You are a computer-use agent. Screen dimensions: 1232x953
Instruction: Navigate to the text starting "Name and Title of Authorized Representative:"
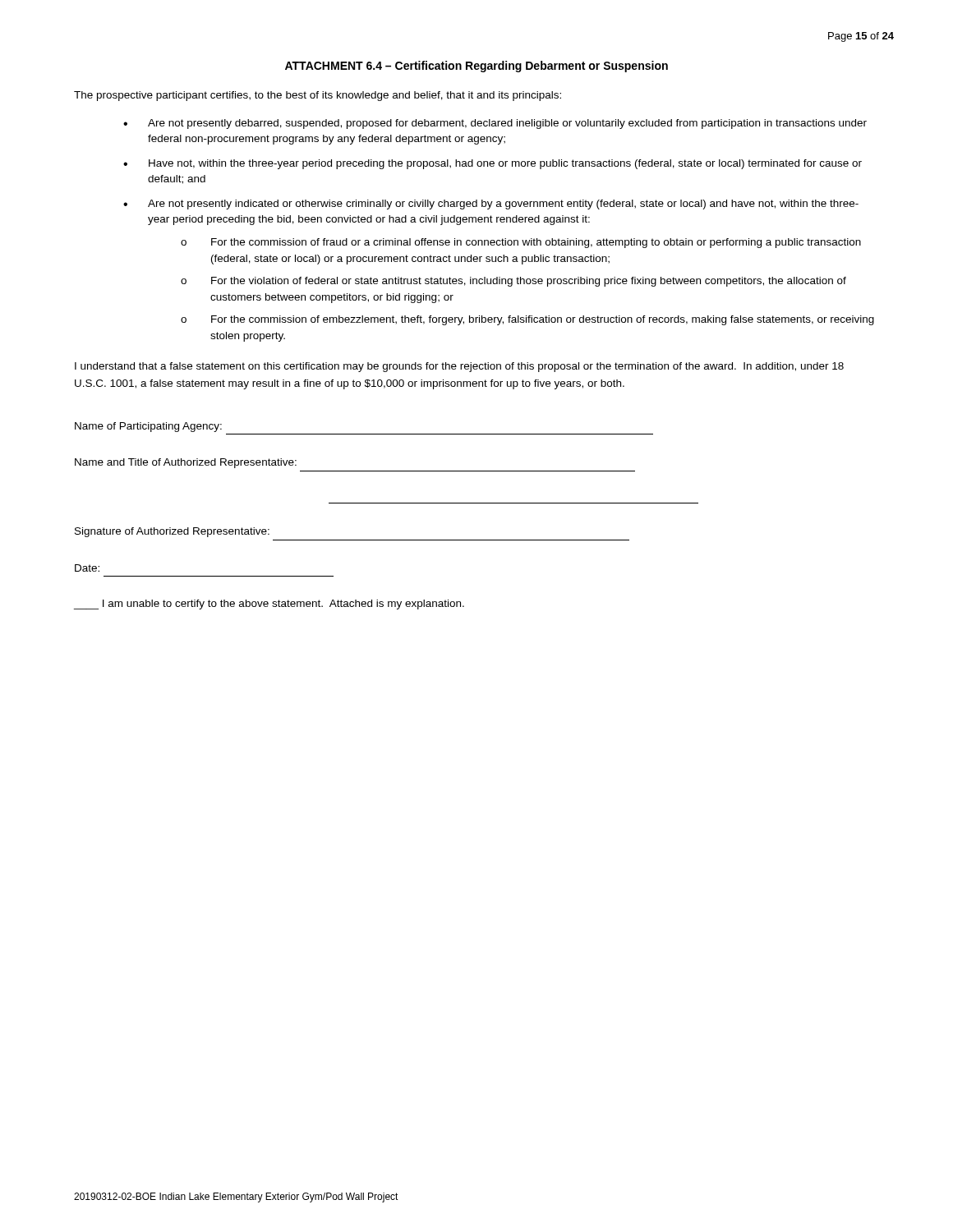click(x=355, y=462)
